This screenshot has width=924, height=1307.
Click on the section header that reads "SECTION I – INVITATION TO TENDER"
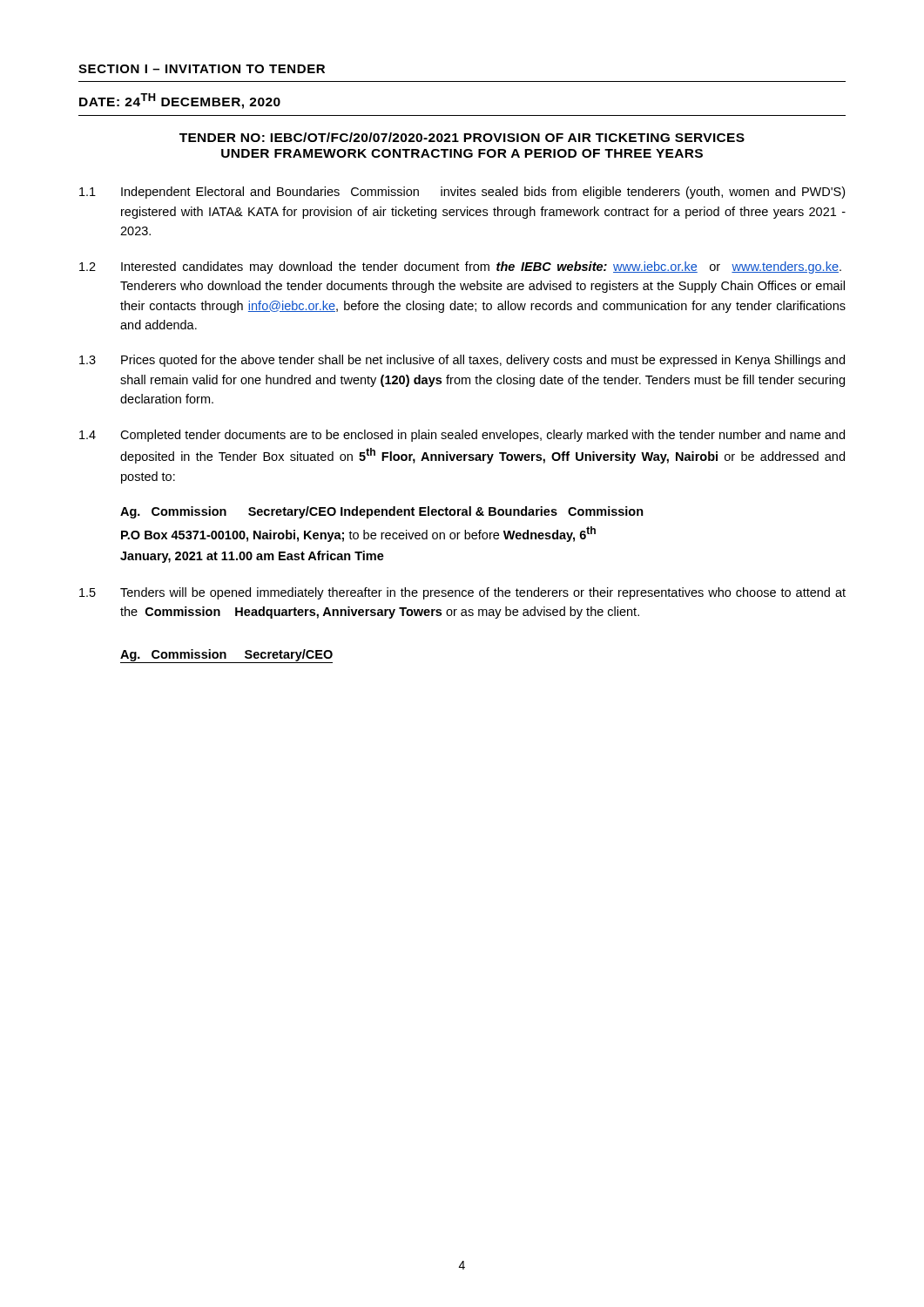202,68
